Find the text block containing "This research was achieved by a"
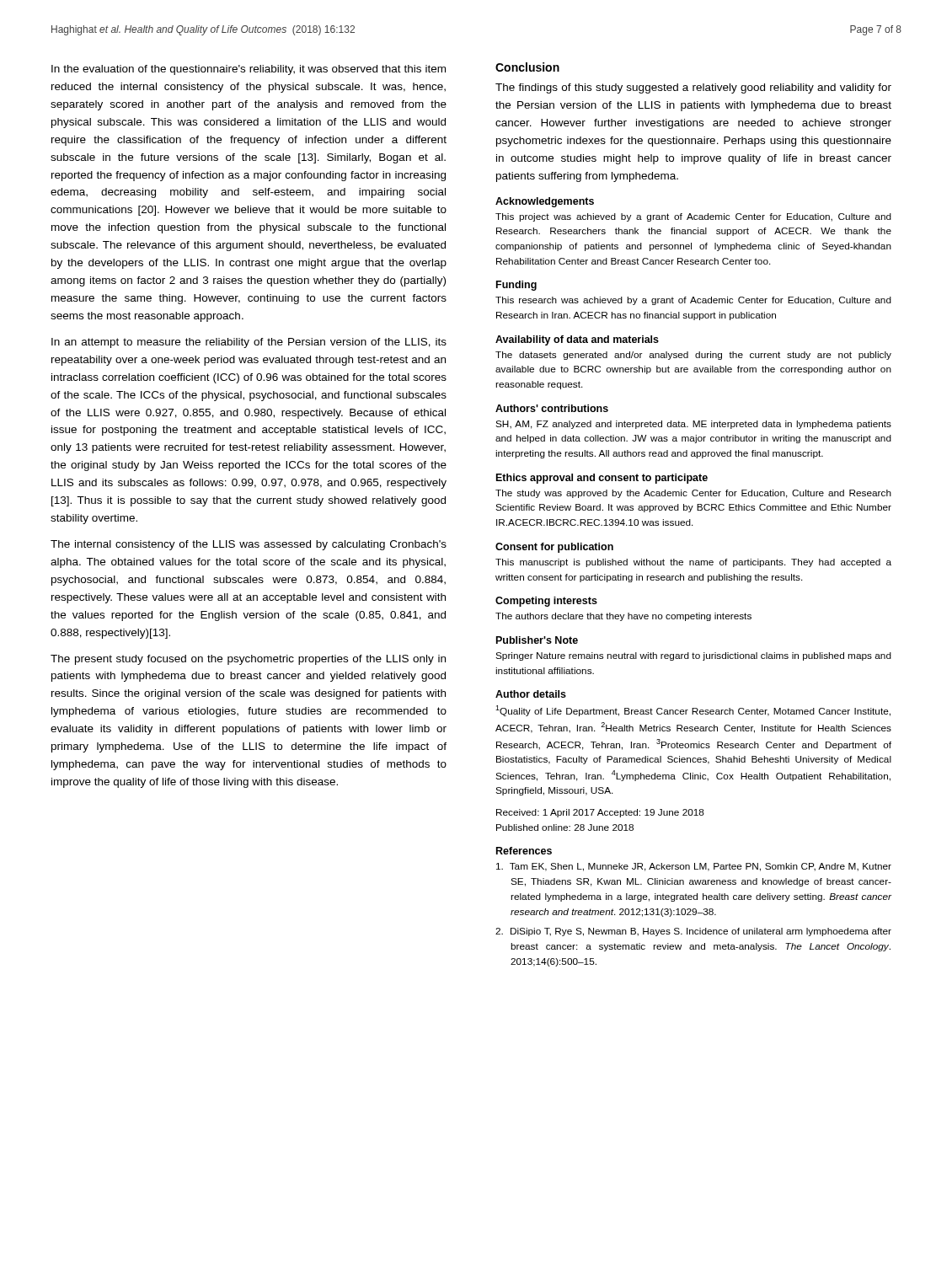The width and height of the screenshot is (952, 1264). point(693,308)
